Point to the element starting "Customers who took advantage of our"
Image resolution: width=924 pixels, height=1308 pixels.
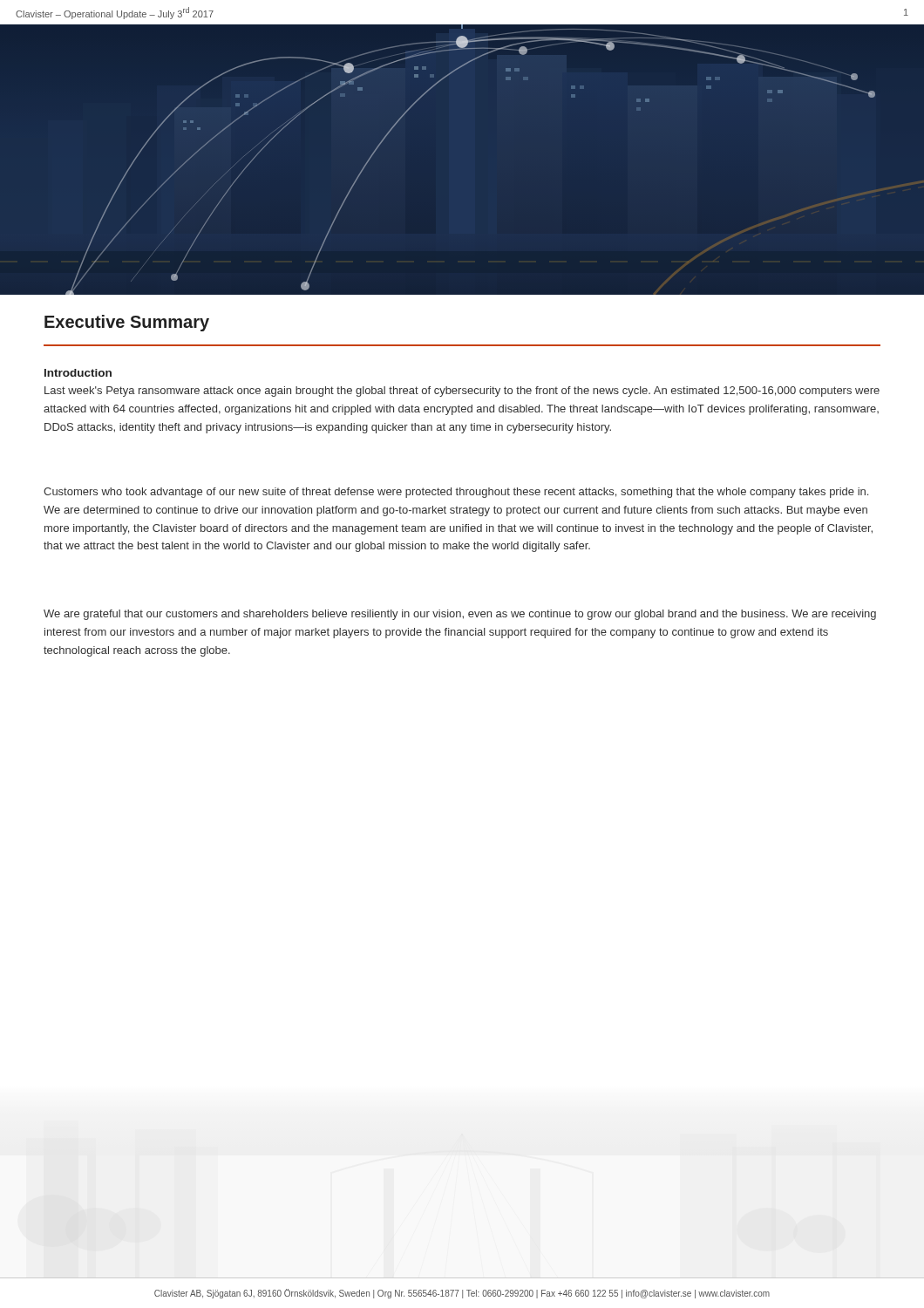[462, 519]
